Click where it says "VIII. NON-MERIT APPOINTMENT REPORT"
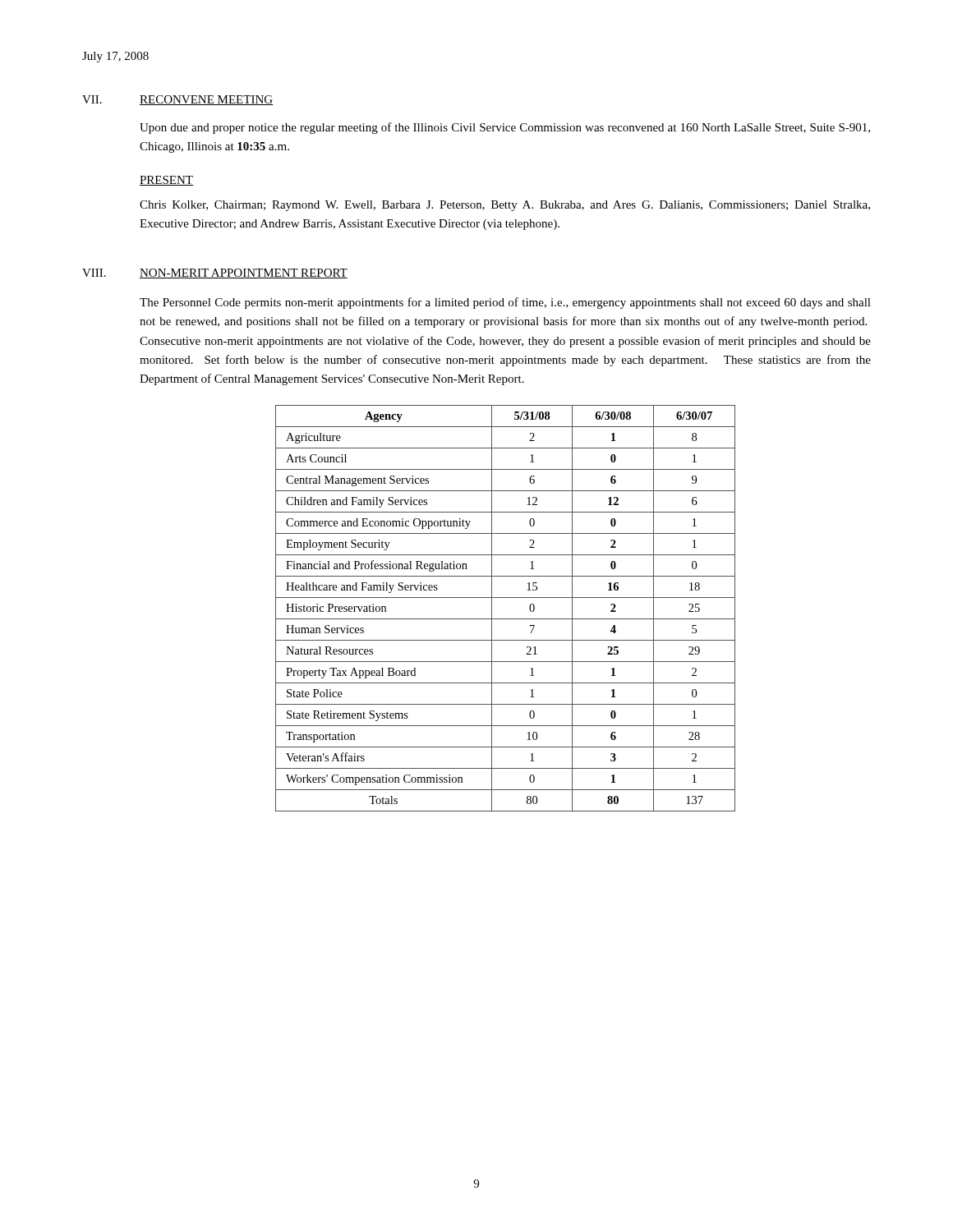The image size is (953, 1232). click(x=215, y=273)
